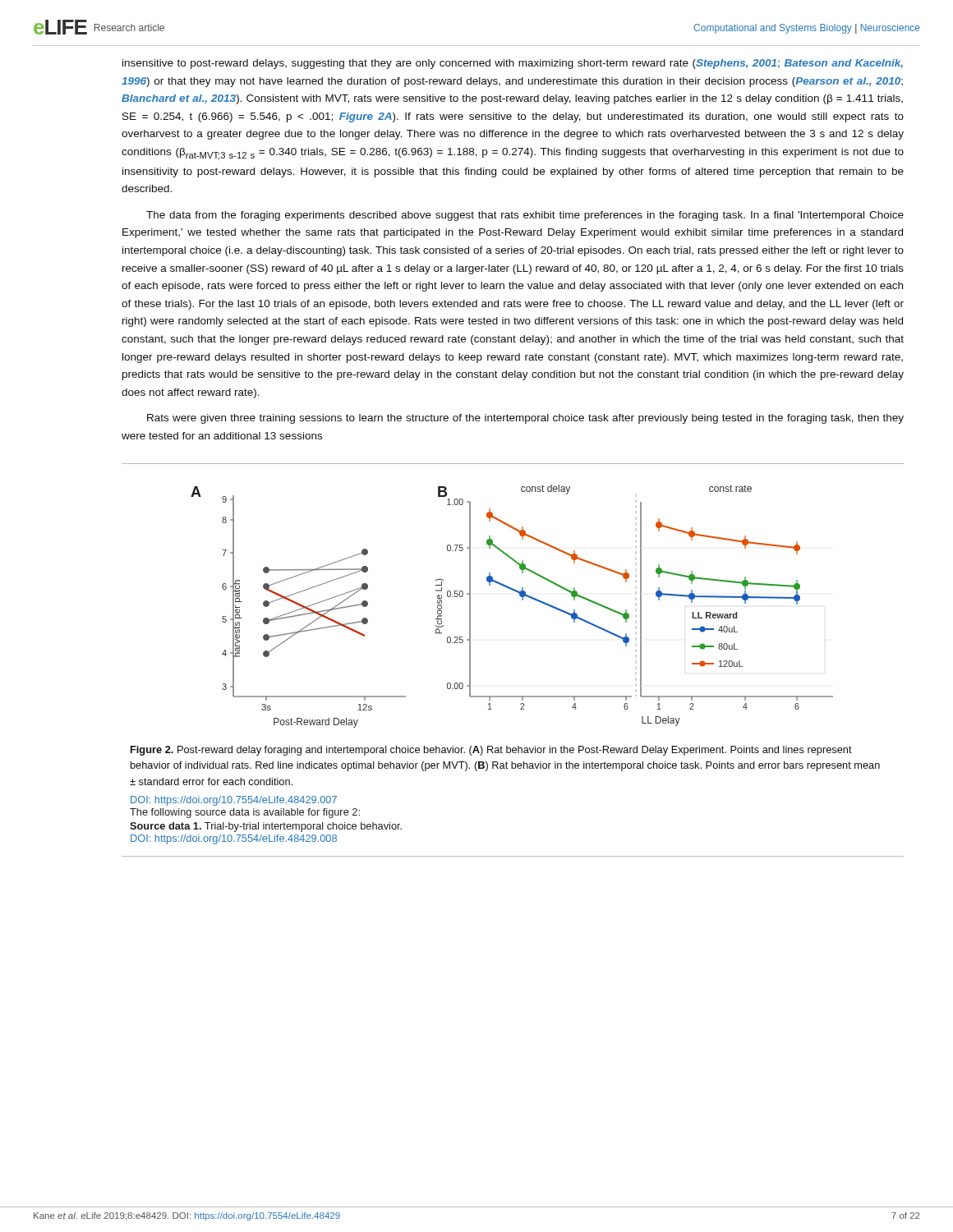Click the passage that begins "insensitive to post-reward delays, suggesting that"

pyautogui.click(x=513, y=249)
